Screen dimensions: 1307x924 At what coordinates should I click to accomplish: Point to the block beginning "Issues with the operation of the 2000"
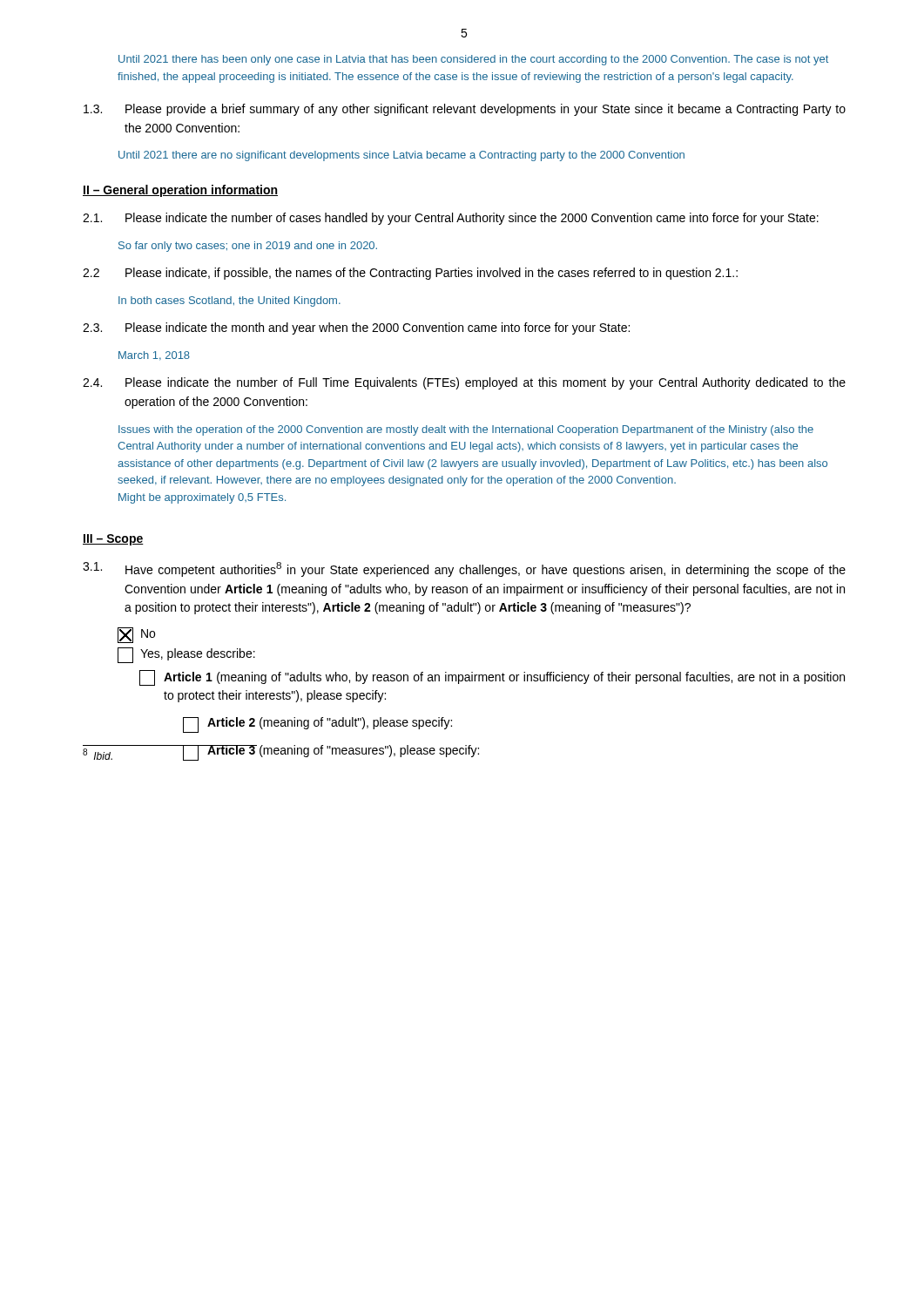(473, 463)
